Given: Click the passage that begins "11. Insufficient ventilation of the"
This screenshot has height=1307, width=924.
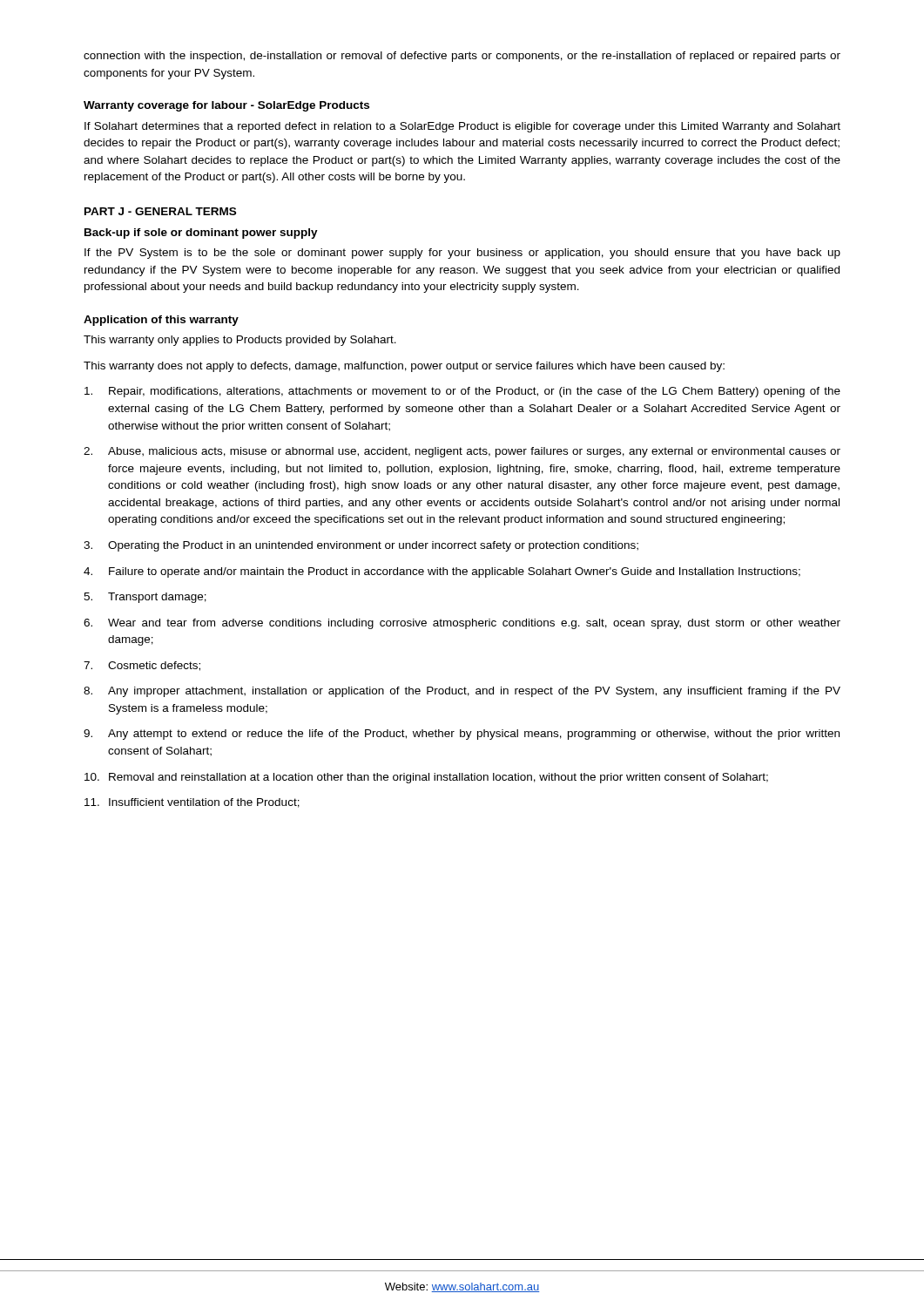Looking at the screenshot, I should [192, 803].
